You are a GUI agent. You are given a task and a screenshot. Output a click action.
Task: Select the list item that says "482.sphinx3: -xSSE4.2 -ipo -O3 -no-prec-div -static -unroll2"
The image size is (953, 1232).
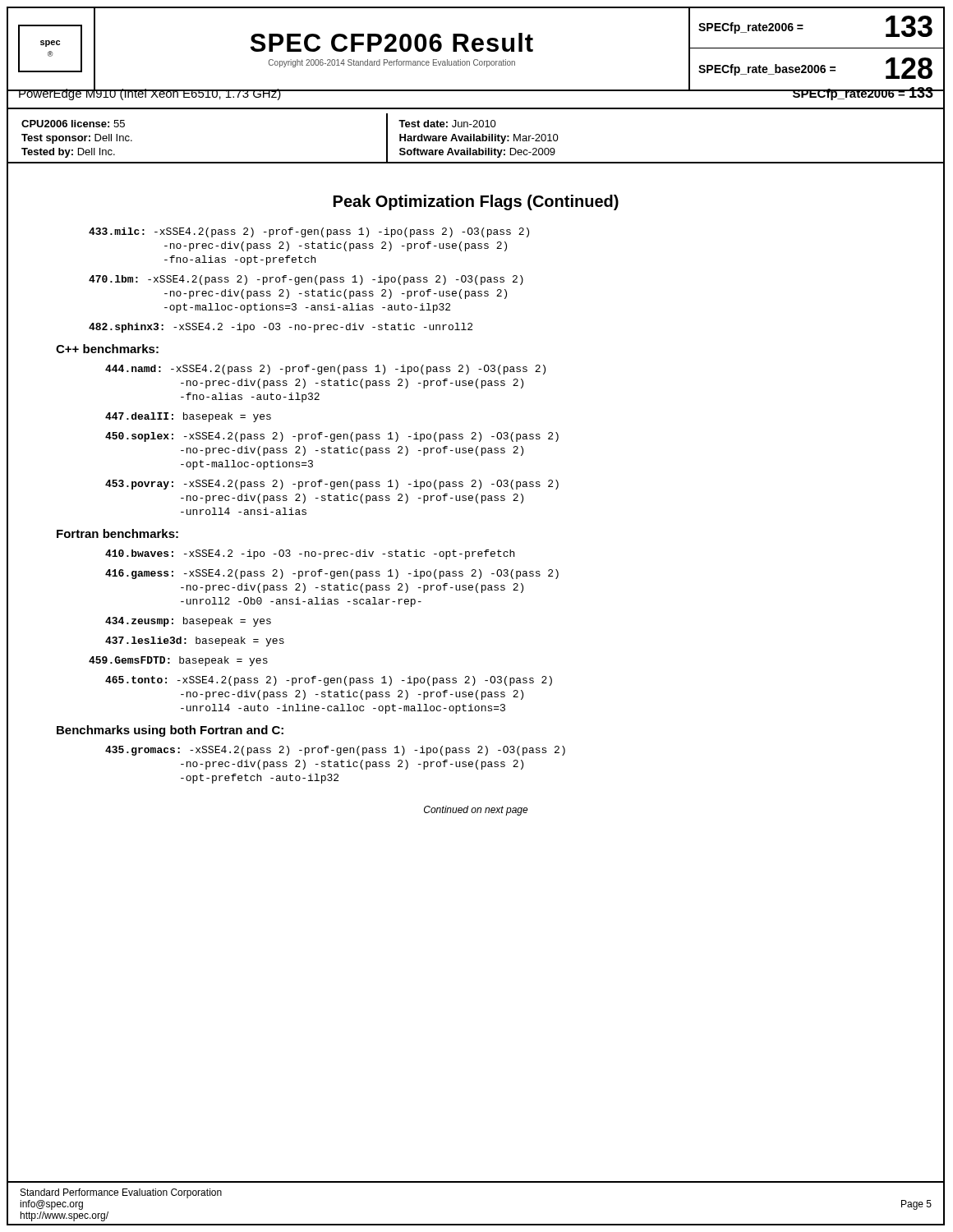pos(281,327)
